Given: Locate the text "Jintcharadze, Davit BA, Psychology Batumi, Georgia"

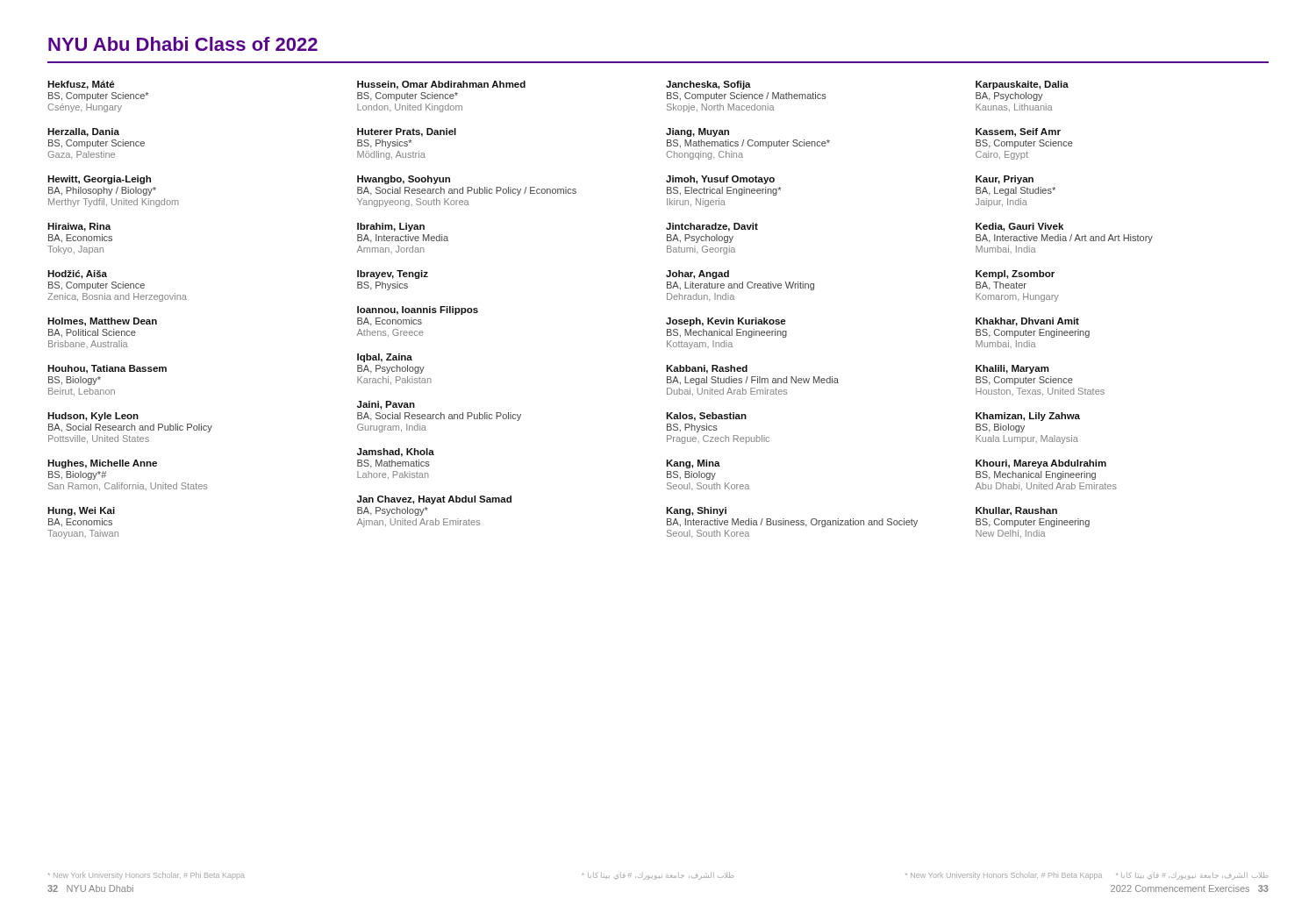Looking at the screenshot, I should pyautogui.click(x=712, y=227).
